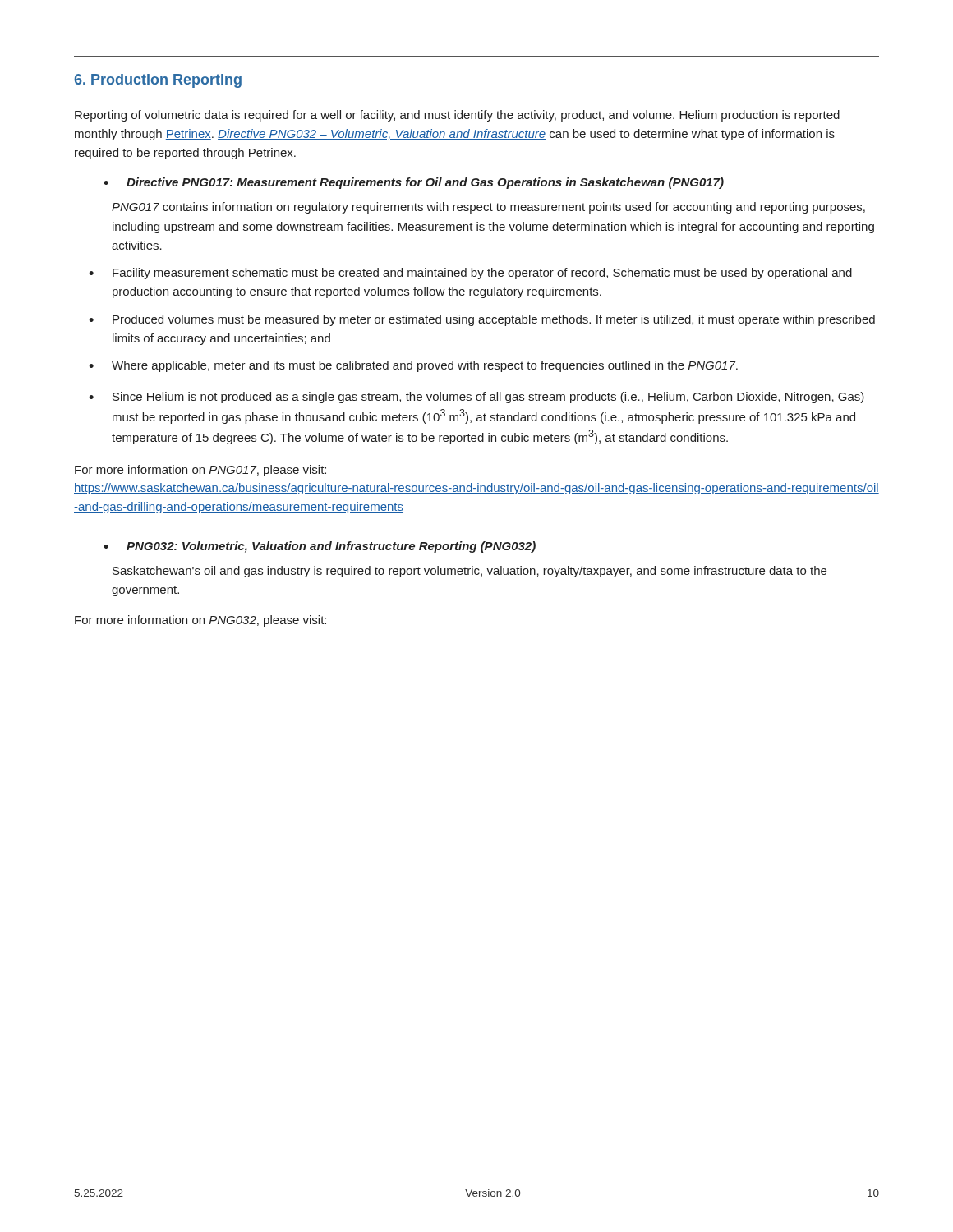Viewport: 953px width, 1232px height.
Task: Select the text starting "• PNG032: Volumetric, Valuation and Infrastructure Reporting"
Action: (x=484, y=569)
